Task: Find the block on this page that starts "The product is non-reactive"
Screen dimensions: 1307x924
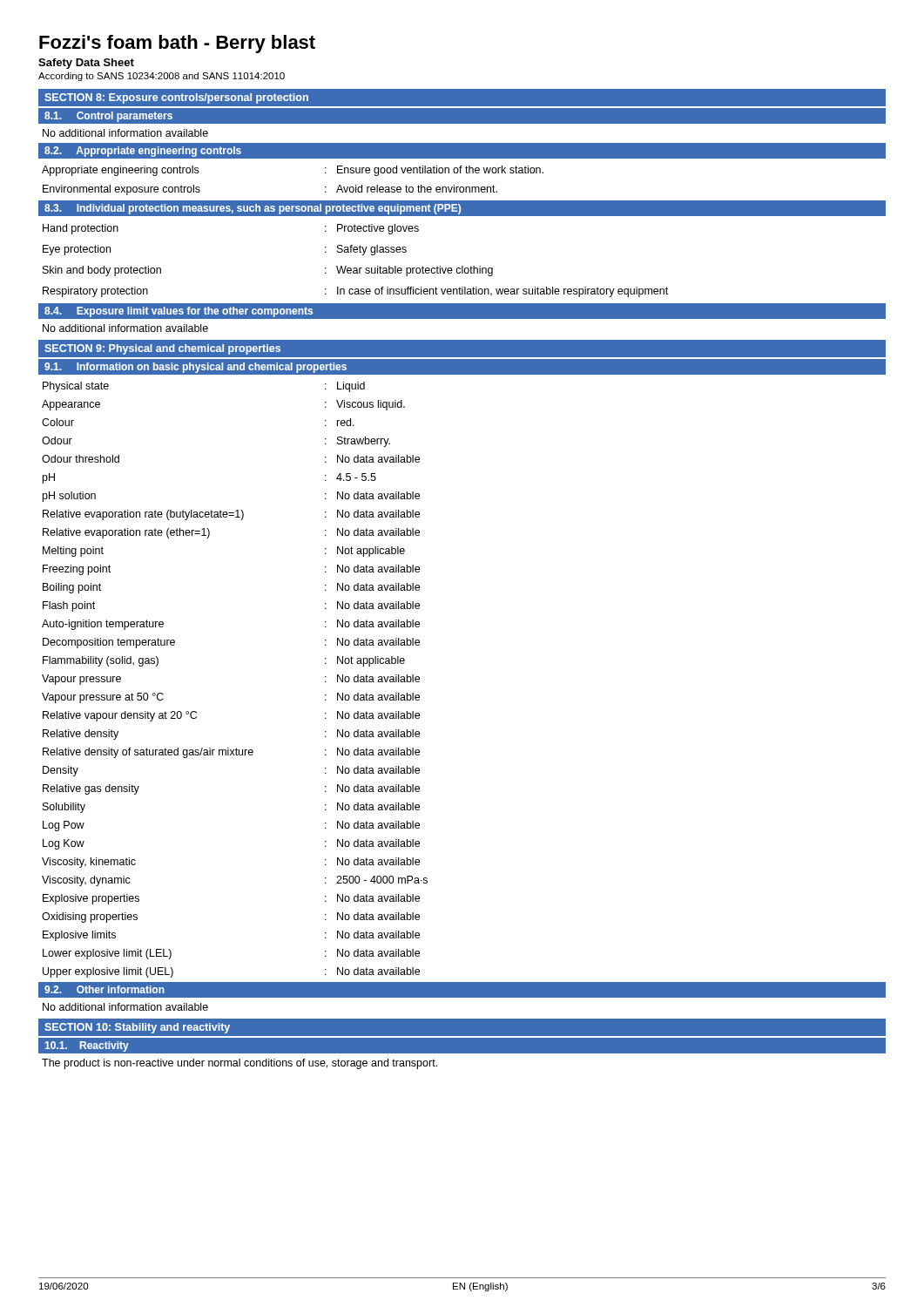Action: (x=240, y=1063)
